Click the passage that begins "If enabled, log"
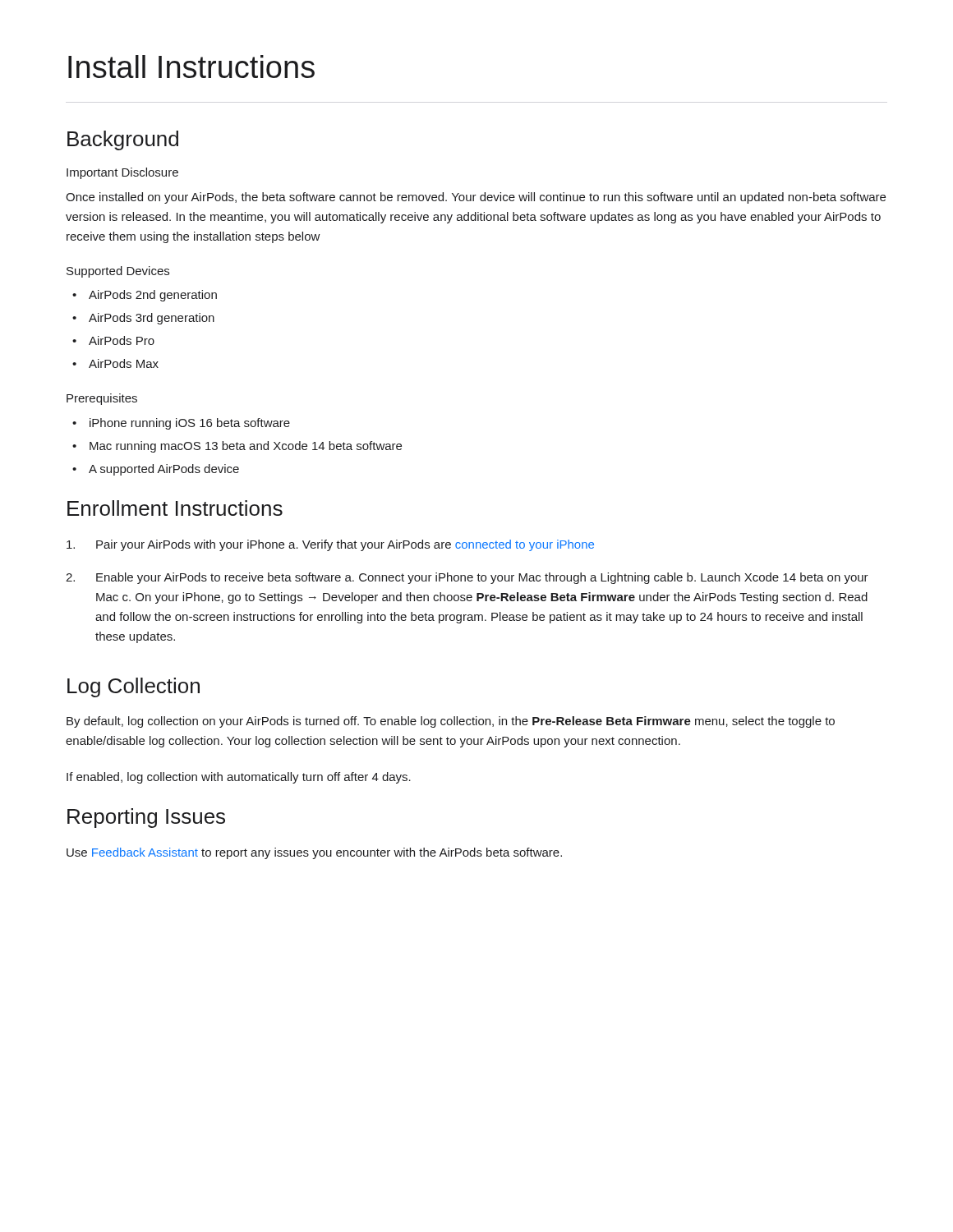The image size is (953, 1232). 239,777
